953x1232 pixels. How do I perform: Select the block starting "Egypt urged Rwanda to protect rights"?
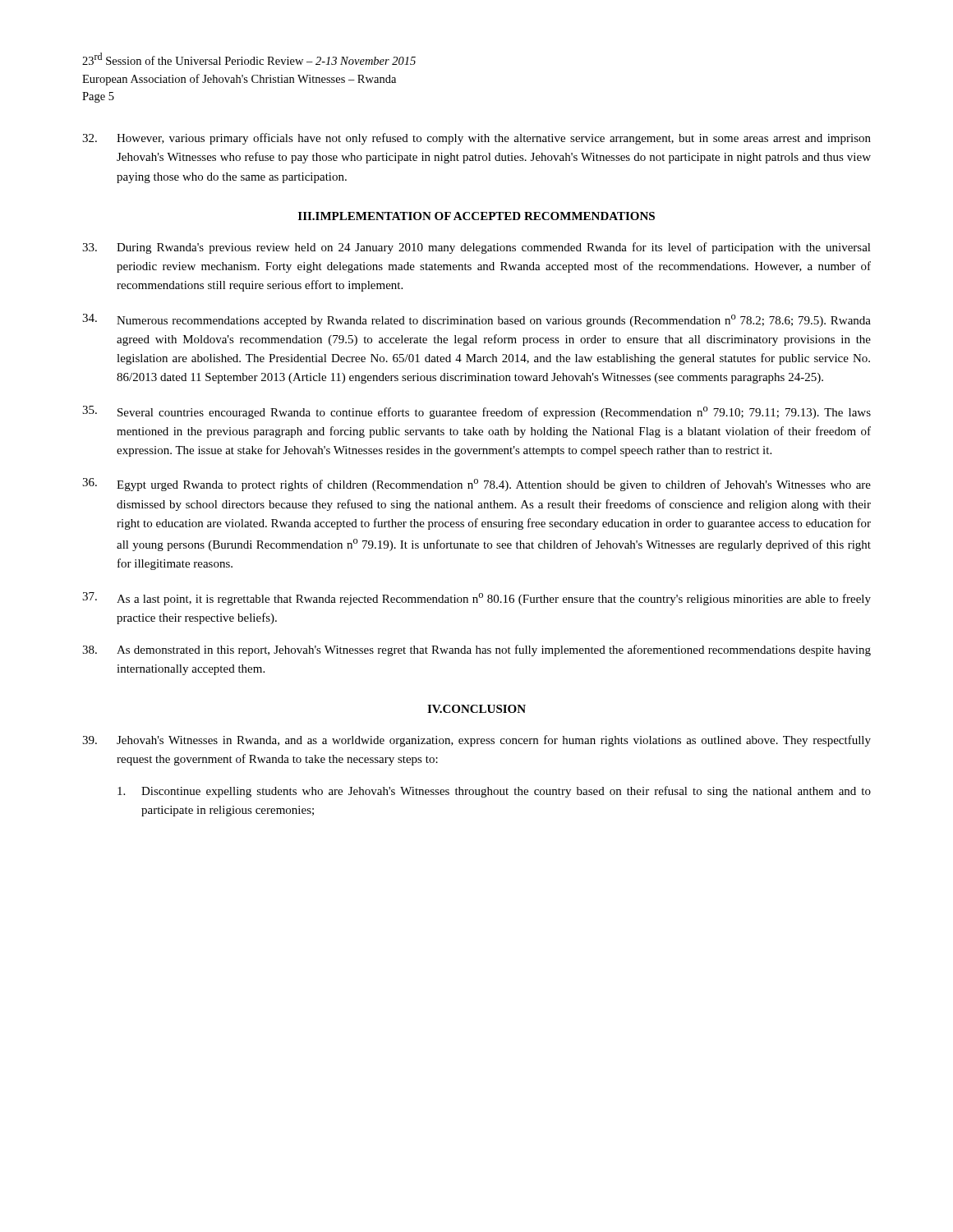tap(476, 524)
